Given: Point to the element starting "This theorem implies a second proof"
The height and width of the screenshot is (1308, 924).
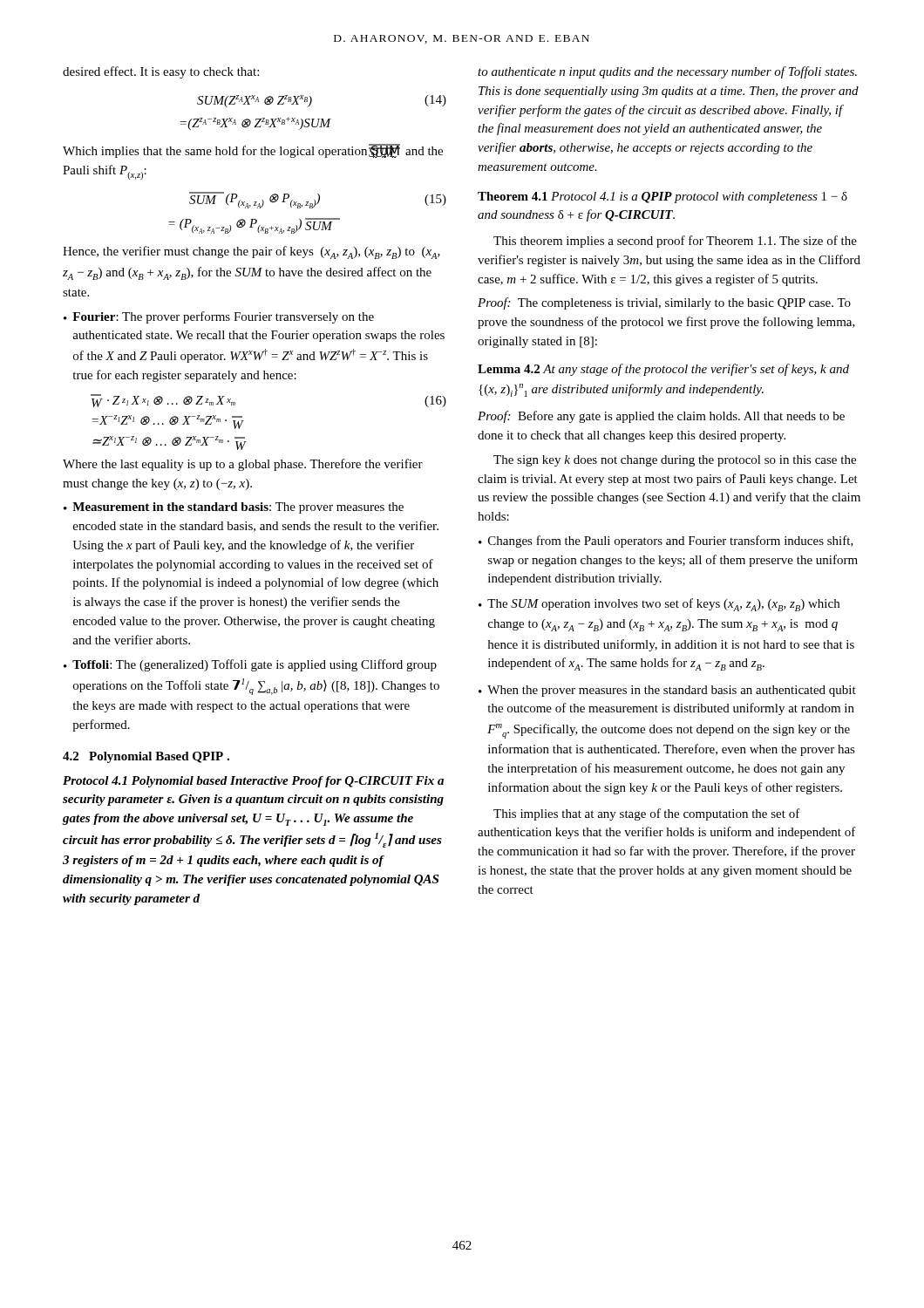Looking at the screenshot, I should pyautogui.click(x=669, y=291).
